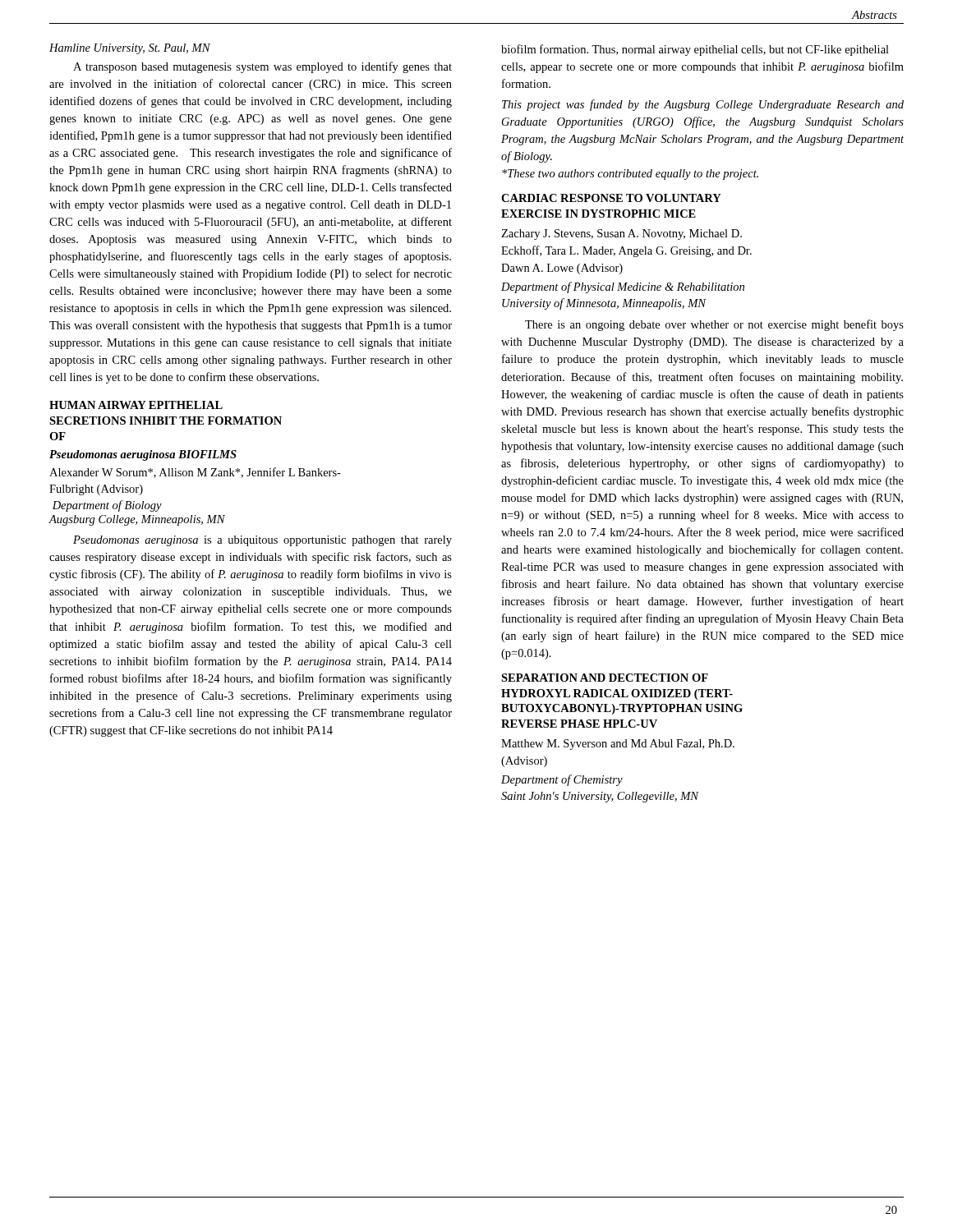
Task: Select the passage starting "Department of Chemistry"
Action: (562, 780)
